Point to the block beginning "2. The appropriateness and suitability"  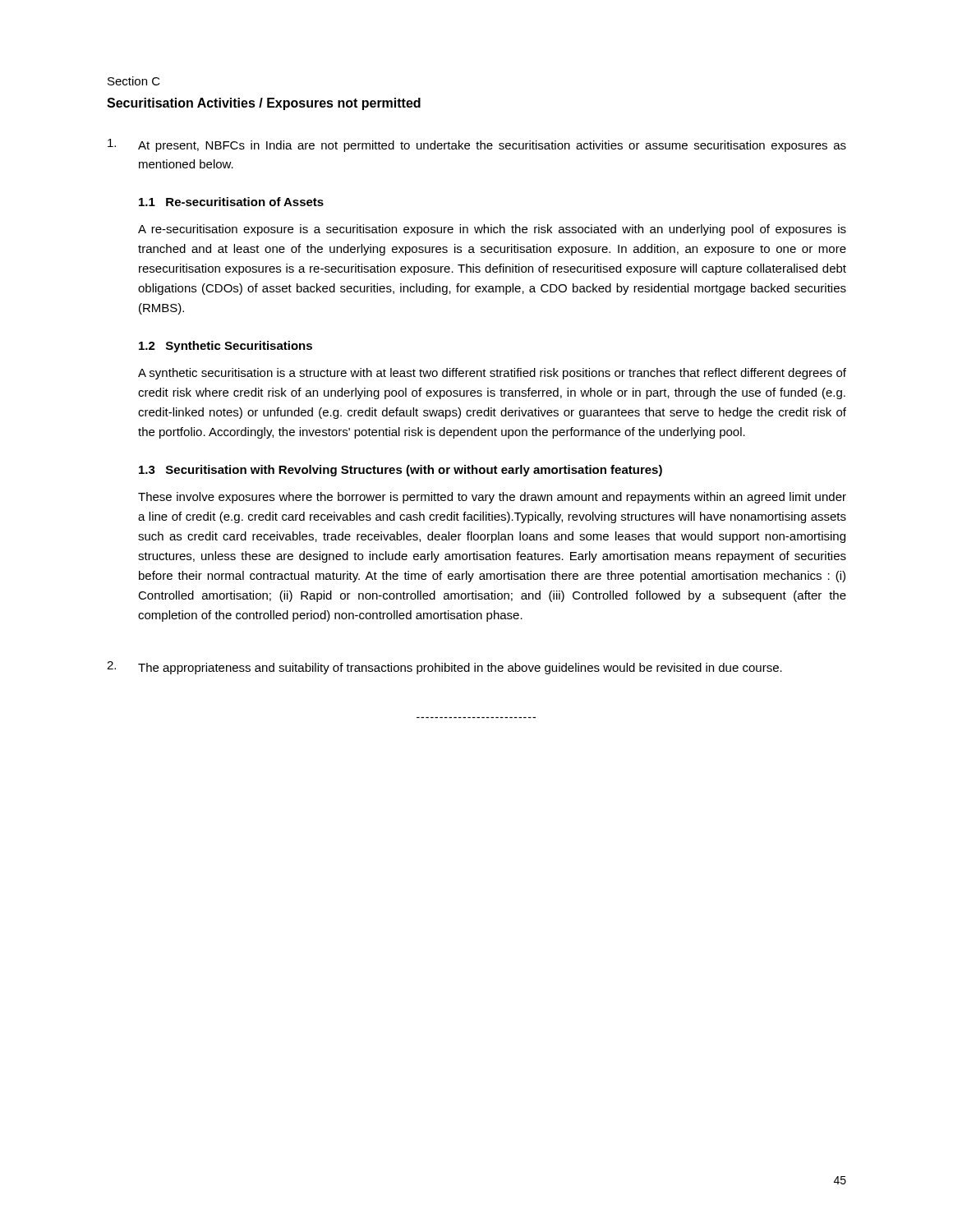point(476,668)
